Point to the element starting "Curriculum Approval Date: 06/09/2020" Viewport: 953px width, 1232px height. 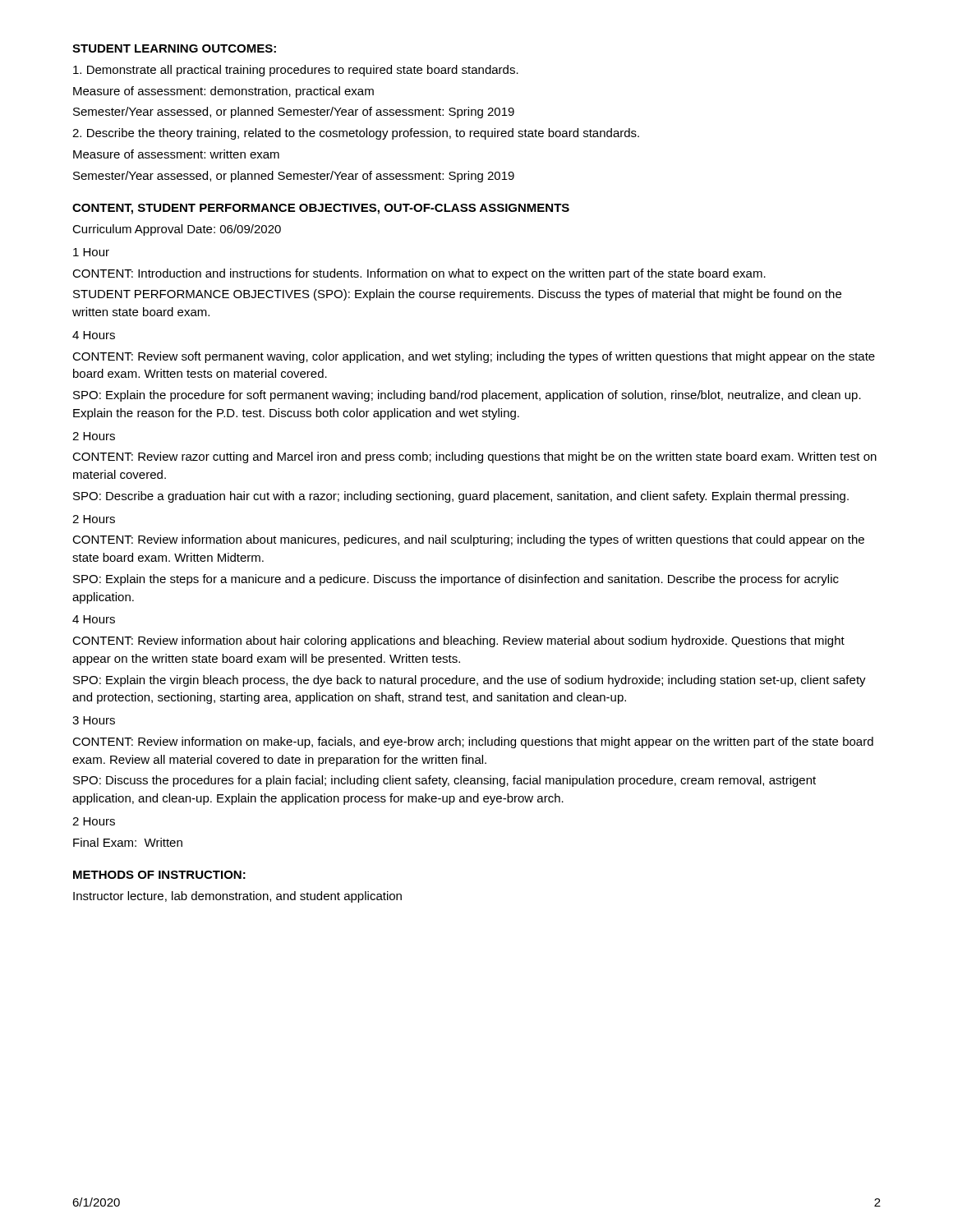[x=177, y=230]
